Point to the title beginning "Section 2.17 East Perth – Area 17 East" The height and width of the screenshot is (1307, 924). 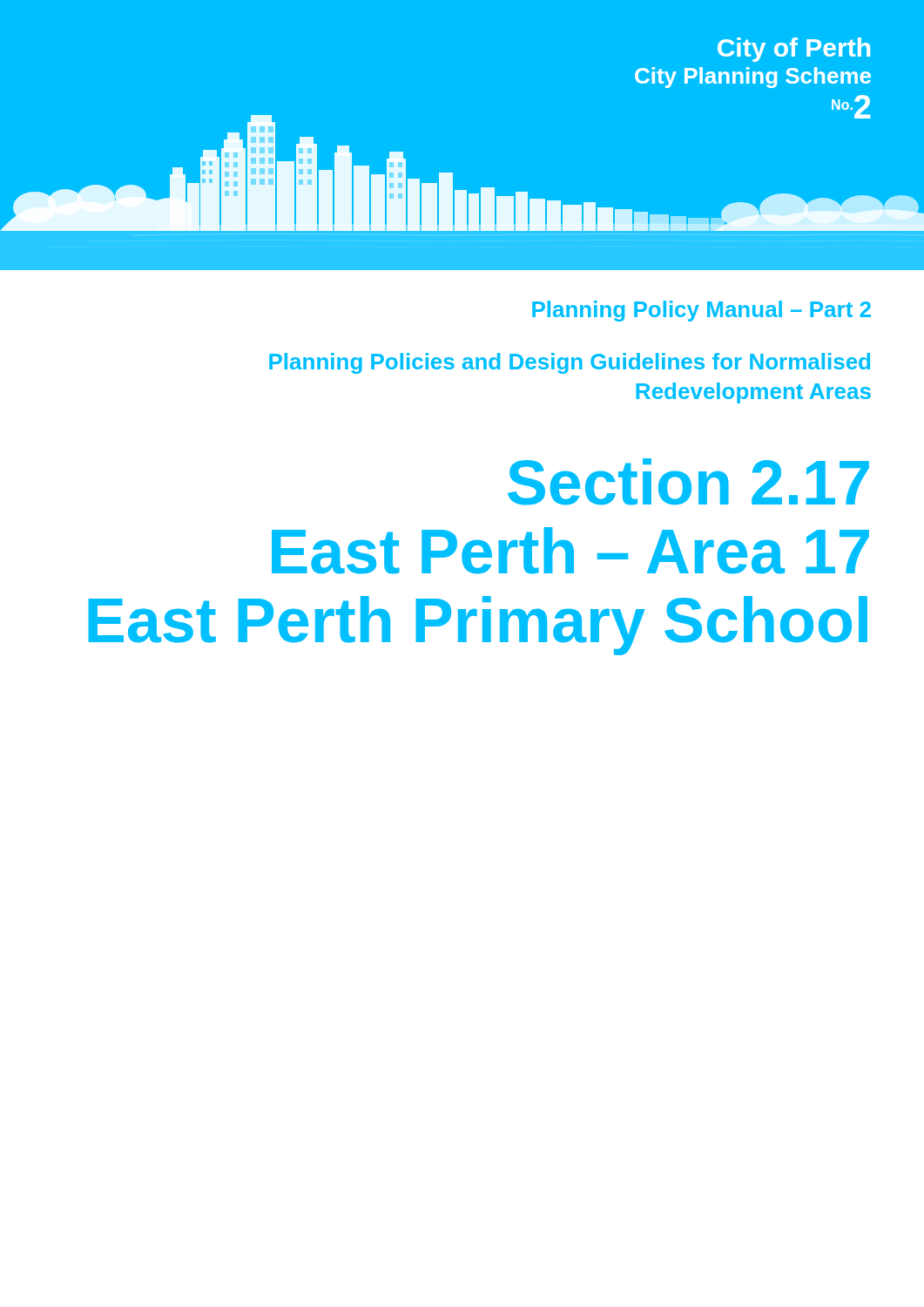tap(436, 552)
